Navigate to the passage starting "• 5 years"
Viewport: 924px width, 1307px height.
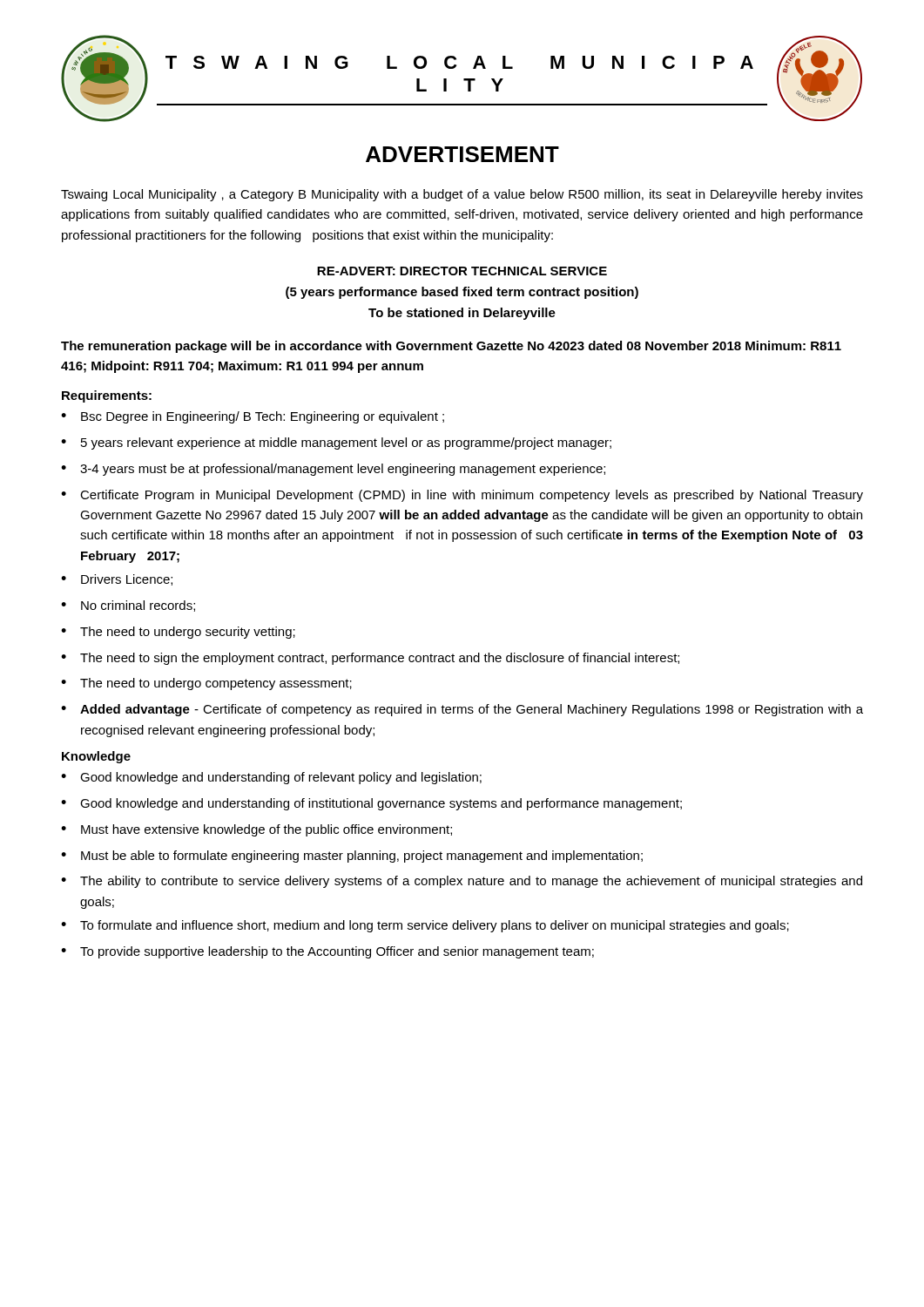(x=462, y=444)
